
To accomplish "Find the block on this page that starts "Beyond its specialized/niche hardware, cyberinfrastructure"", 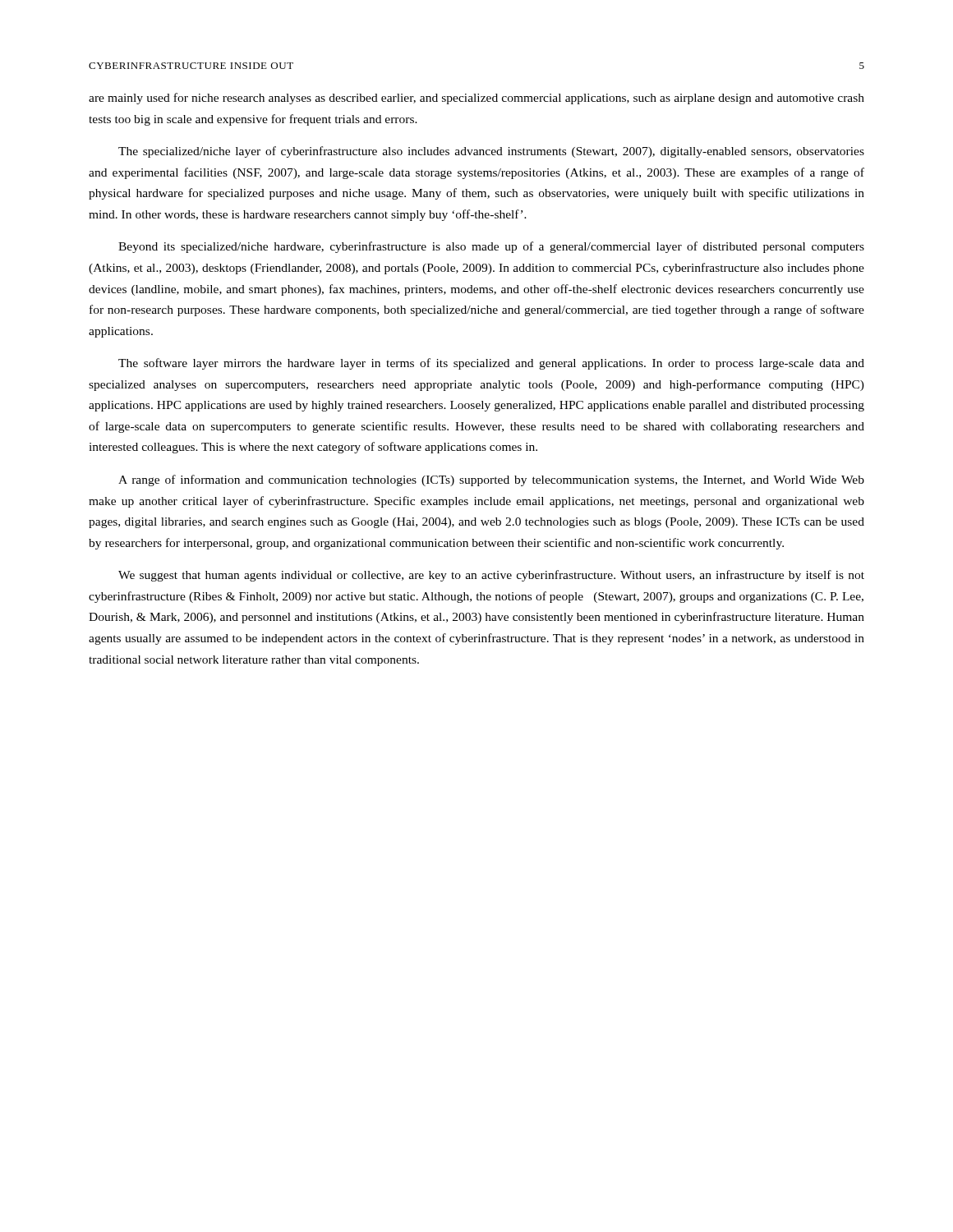I will point(476,289).
